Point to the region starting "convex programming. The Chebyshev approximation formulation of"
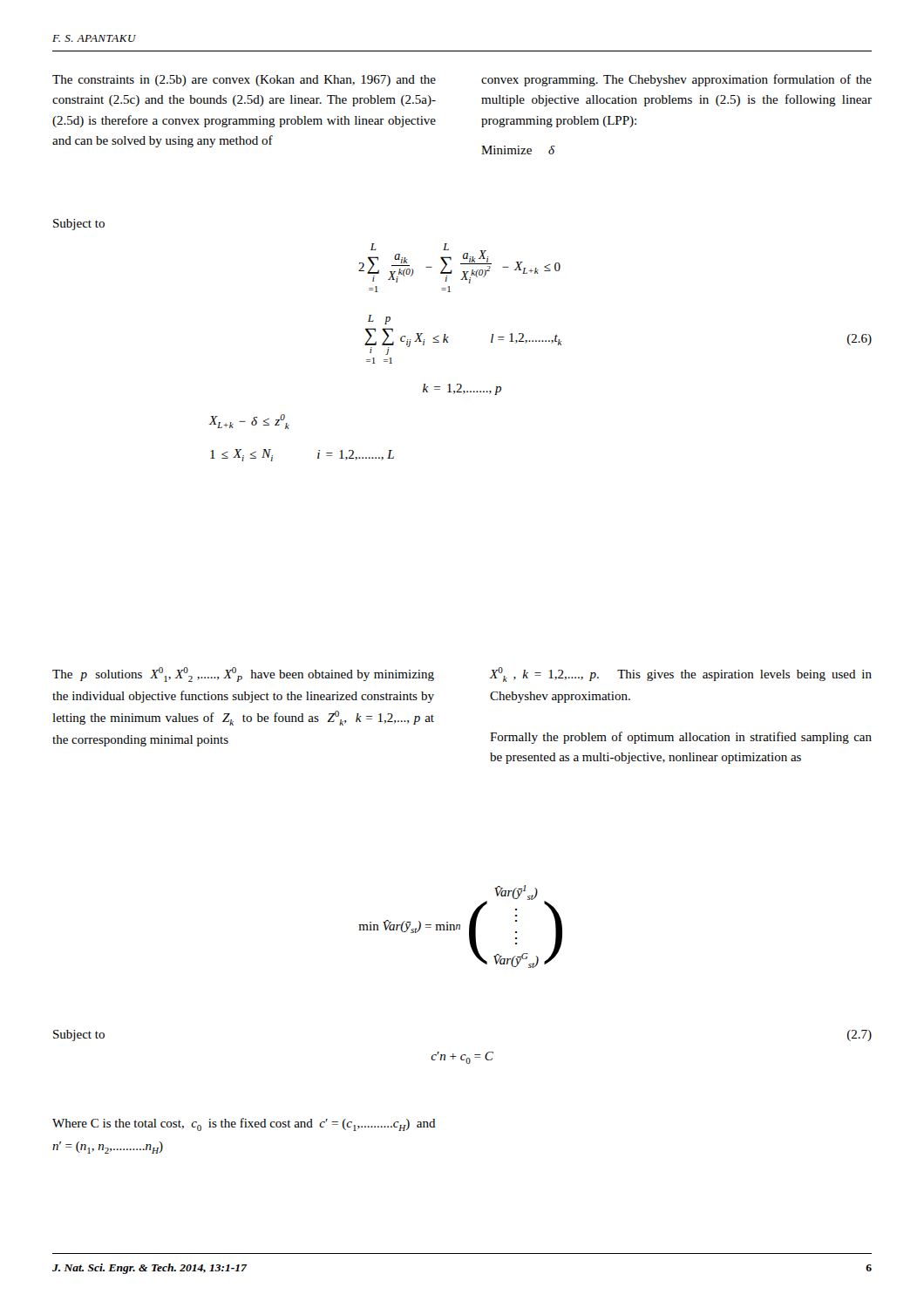The width and height of the screenshot is (924, 1308). click(676, 100)
